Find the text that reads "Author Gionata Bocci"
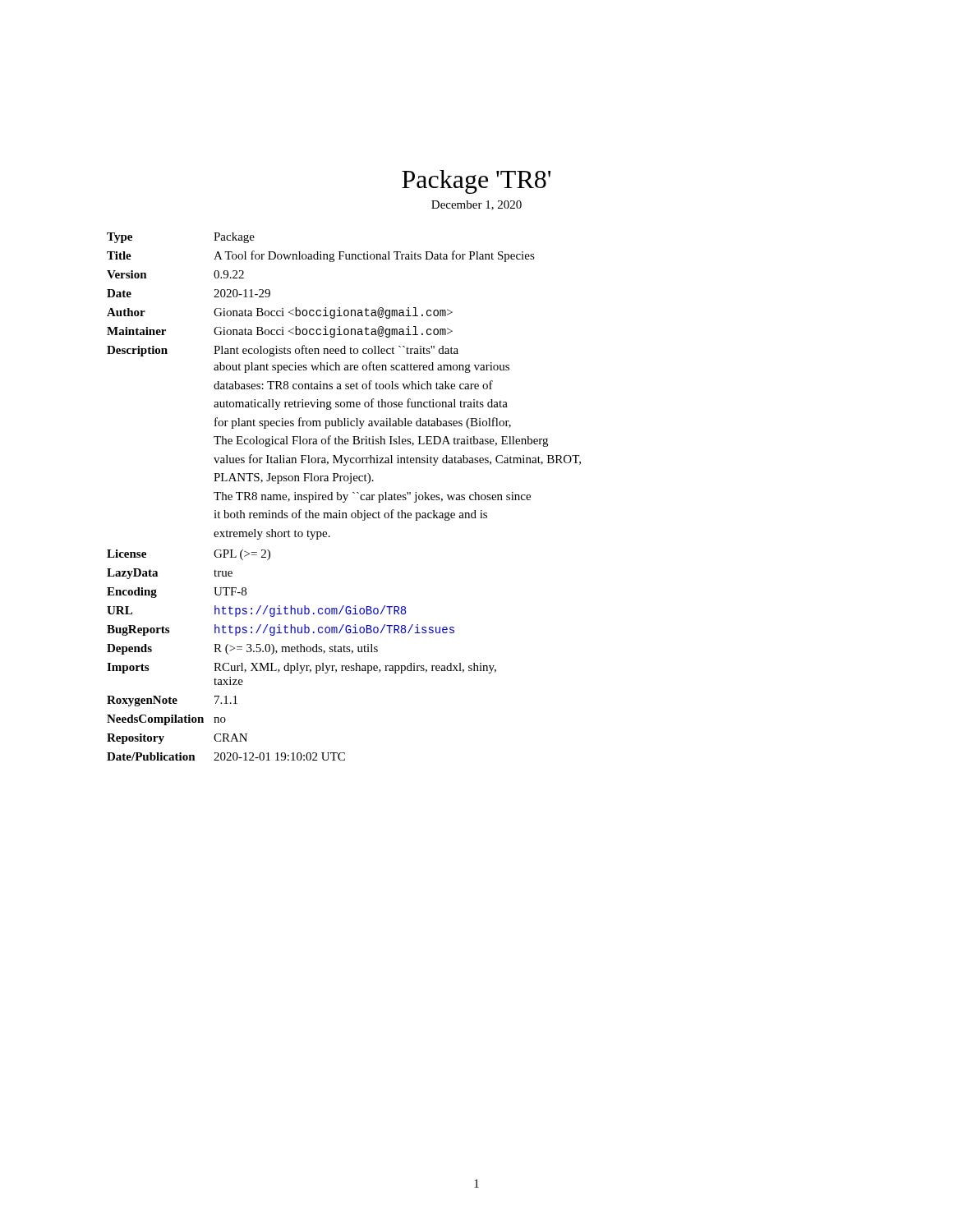The image size is (953, 1232). click(280, 313)
